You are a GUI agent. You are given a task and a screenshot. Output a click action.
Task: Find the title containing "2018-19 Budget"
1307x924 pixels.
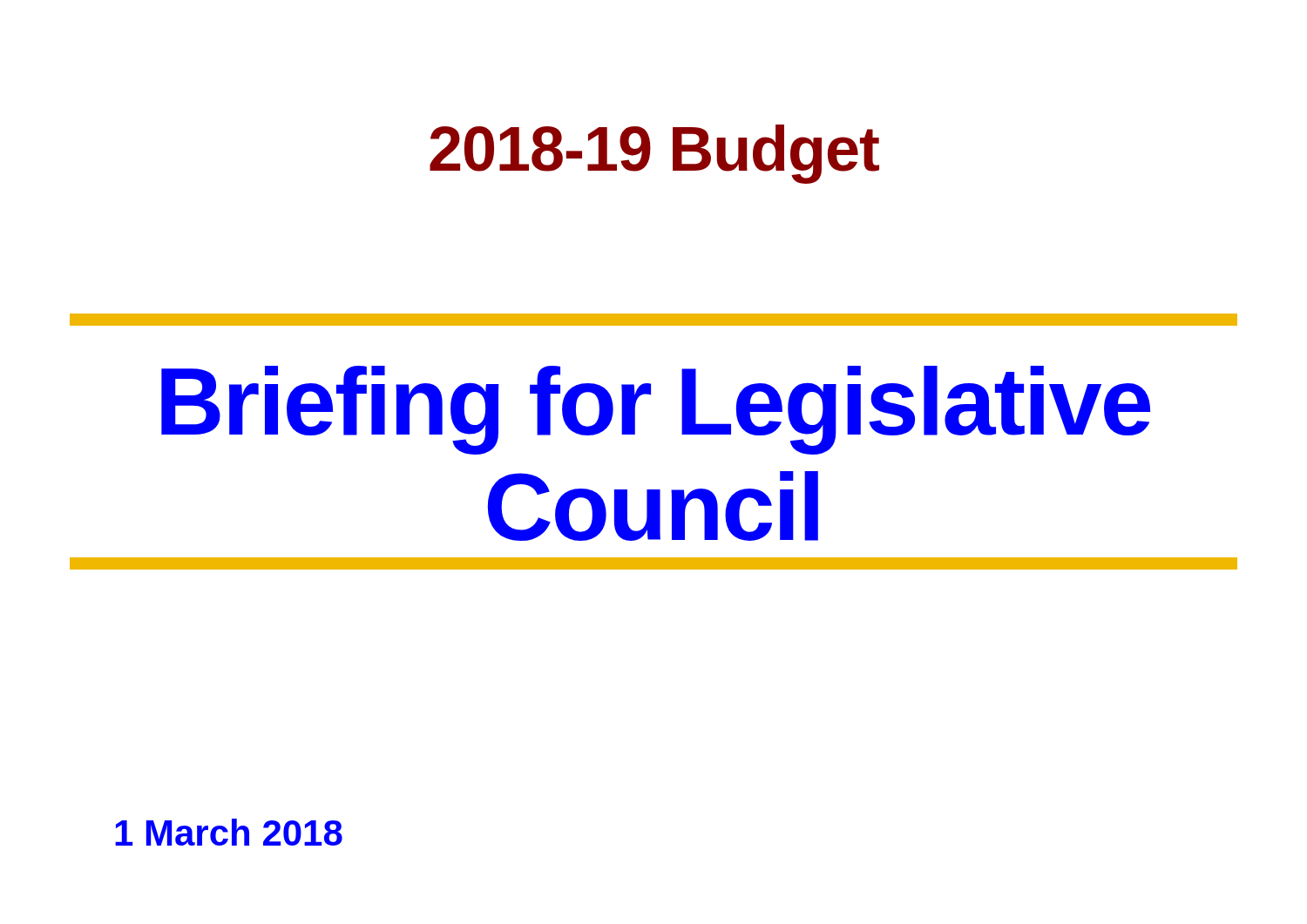654,149
